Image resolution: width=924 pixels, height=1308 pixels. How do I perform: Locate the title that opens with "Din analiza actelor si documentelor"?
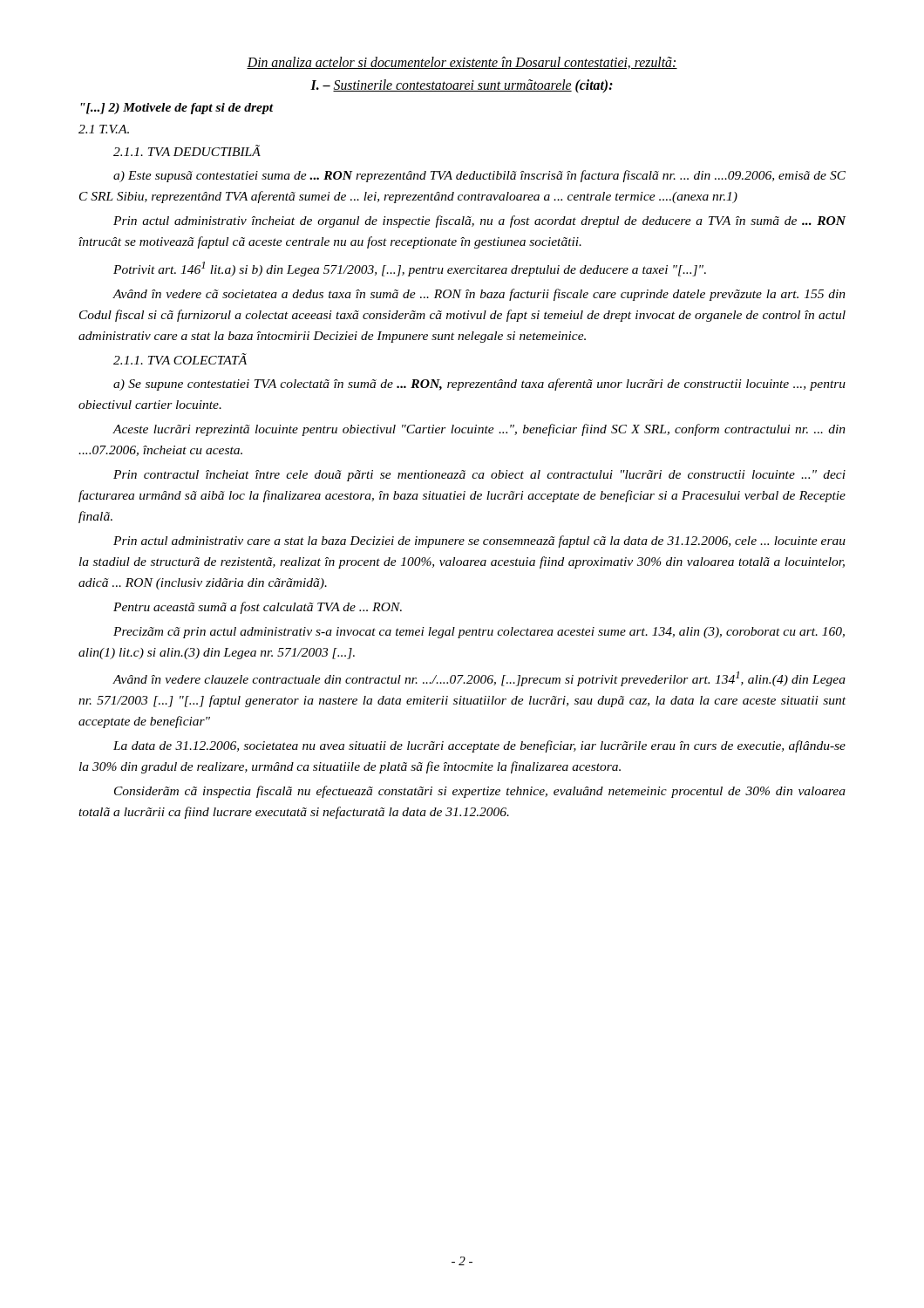(462, 62)
